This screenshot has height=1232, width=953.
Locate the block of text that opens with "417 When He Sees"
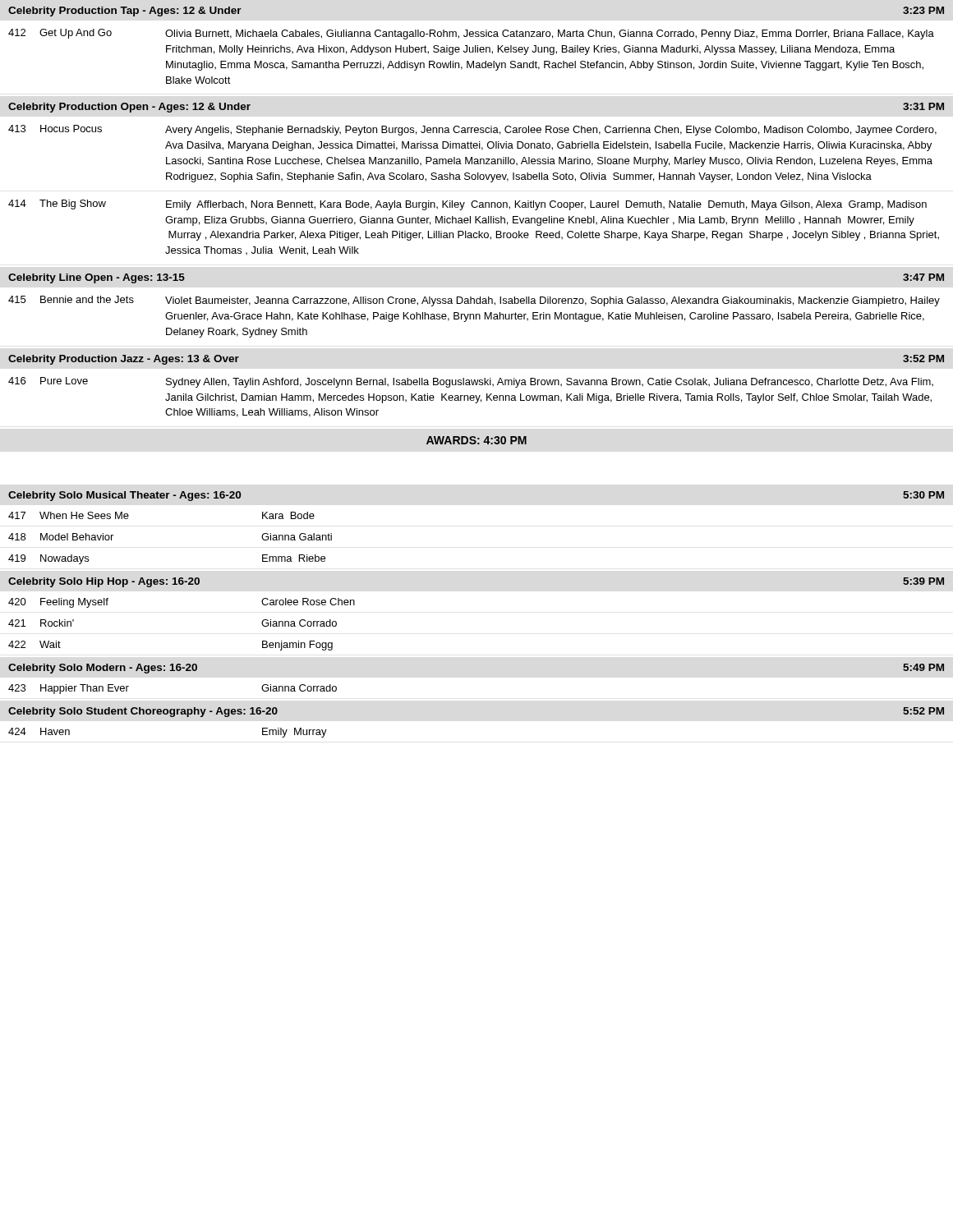17,515
